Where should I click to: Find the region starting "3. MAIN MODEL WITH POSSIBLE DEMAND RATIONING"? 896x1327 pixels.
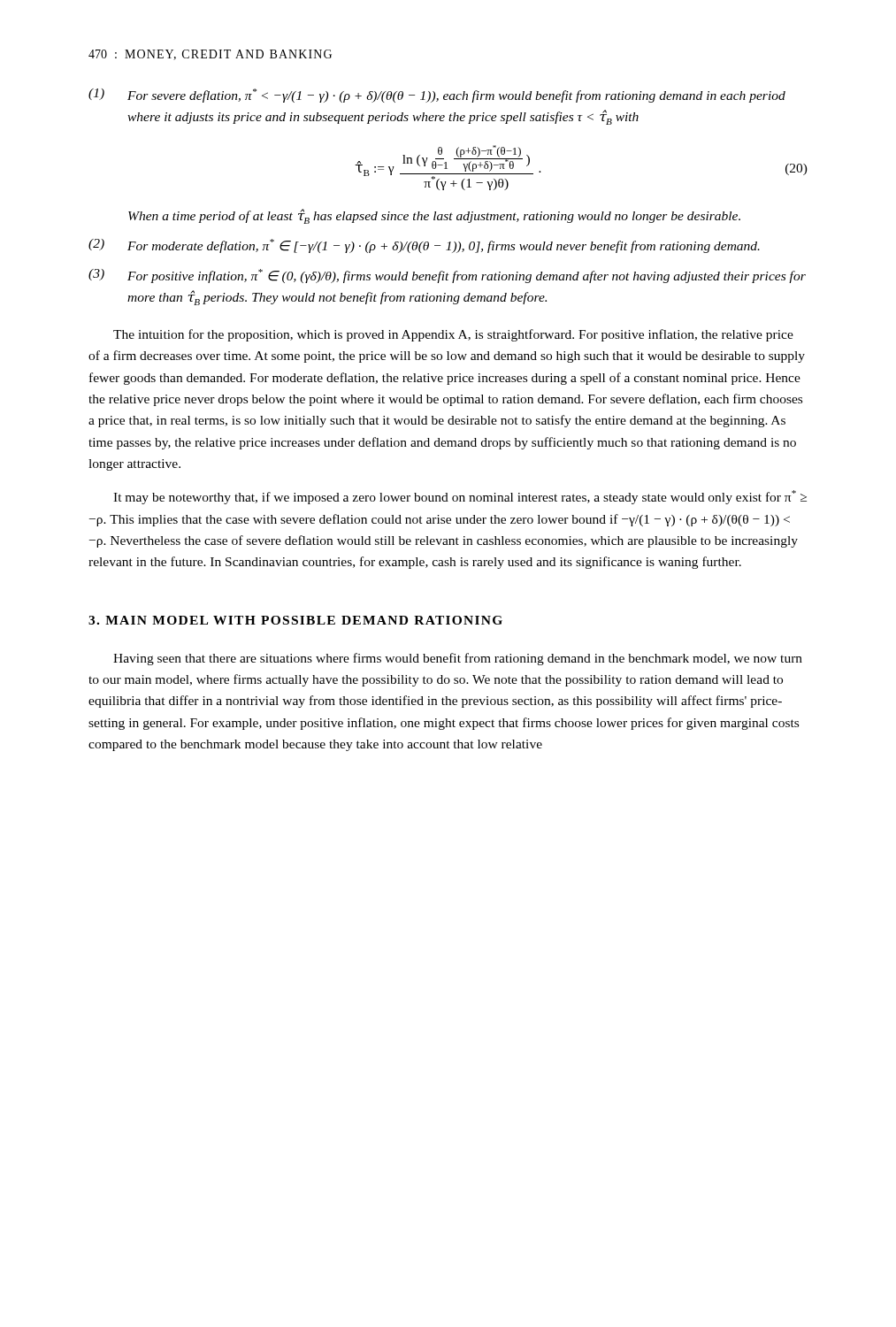296,619
